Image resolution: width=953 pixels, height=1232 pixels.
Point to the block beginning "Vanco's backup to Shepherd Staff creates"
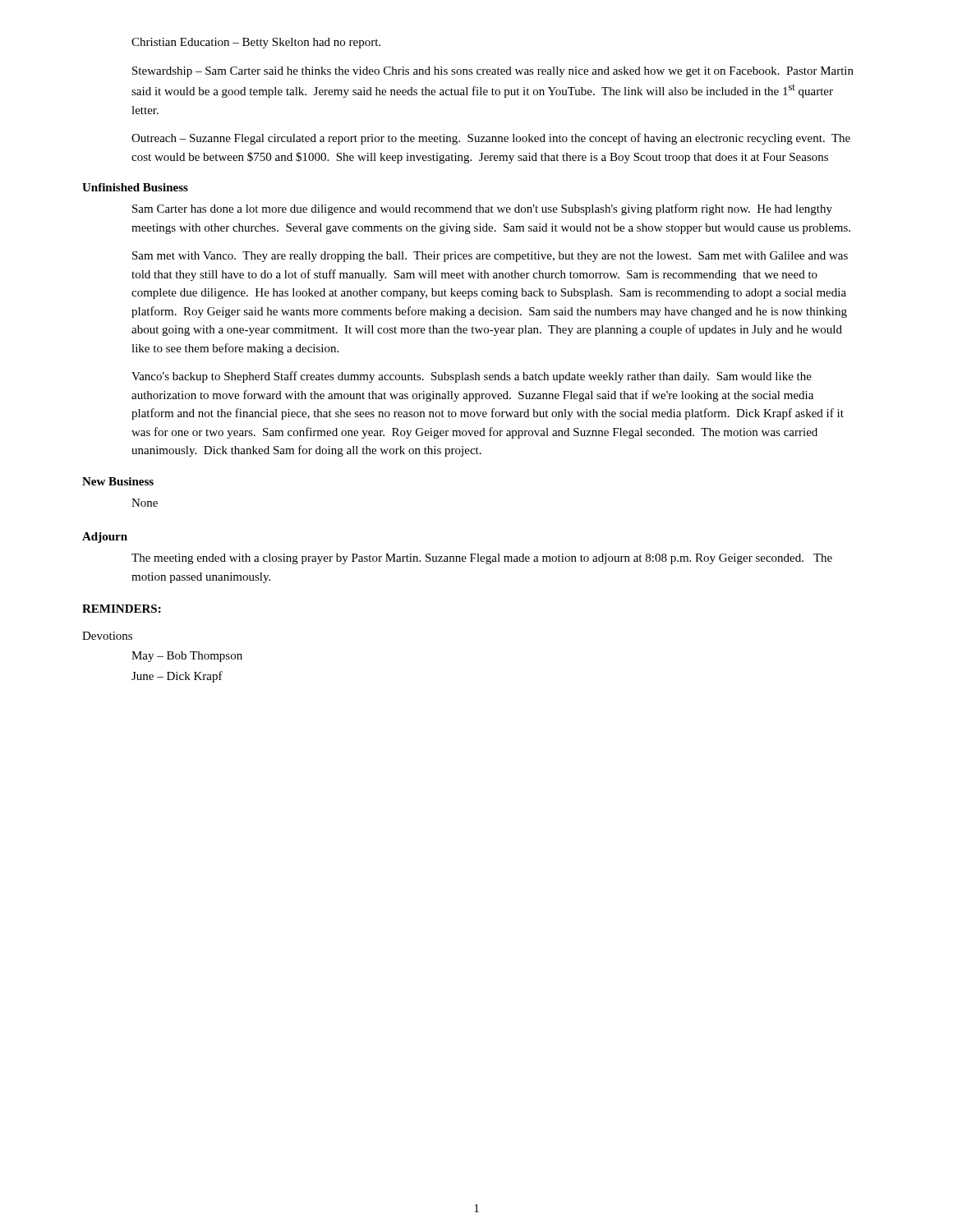(x=488, y=413)
